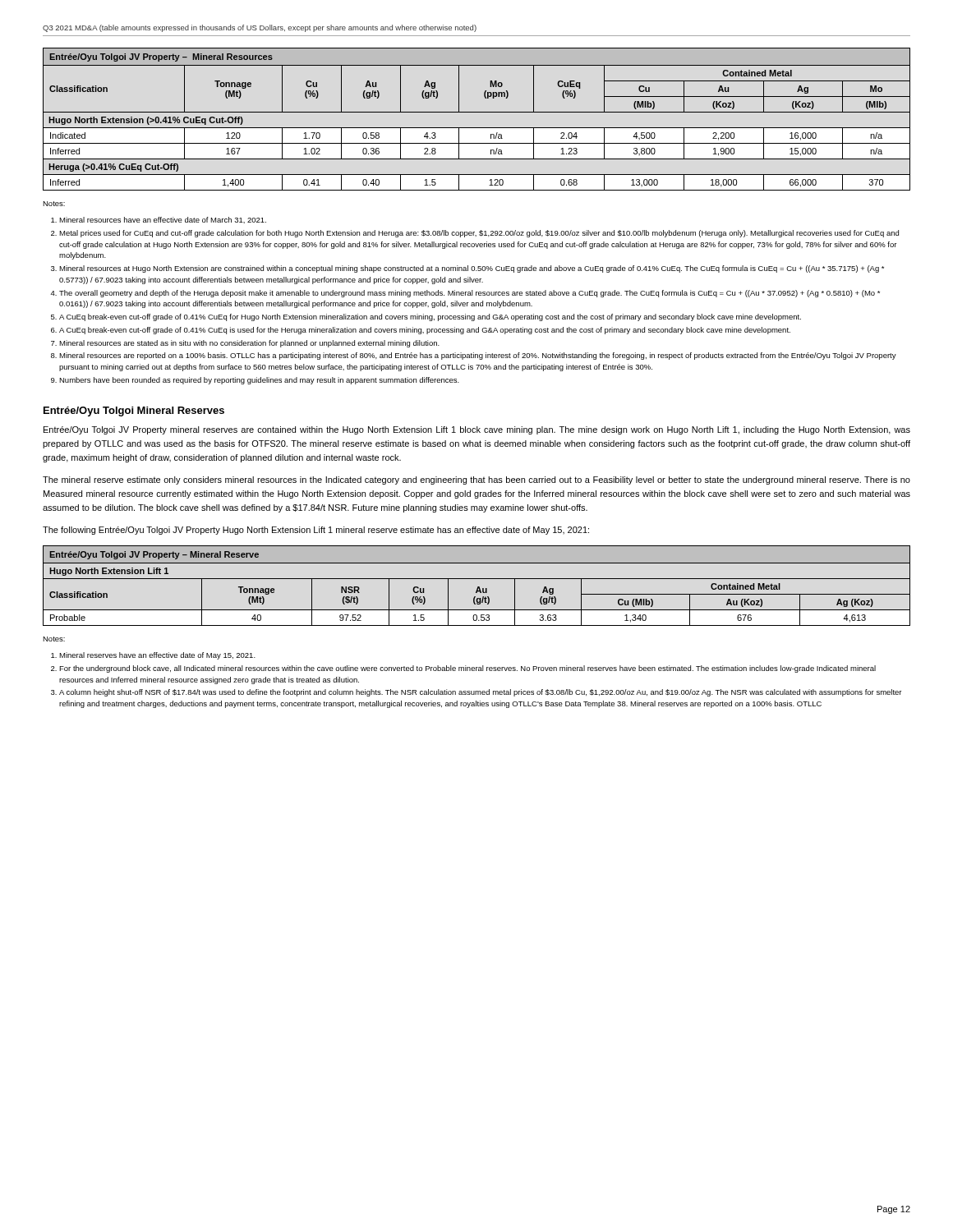Click on the list item that says "The overall geometry and"
953x1232 pixels.
[470, 298]
